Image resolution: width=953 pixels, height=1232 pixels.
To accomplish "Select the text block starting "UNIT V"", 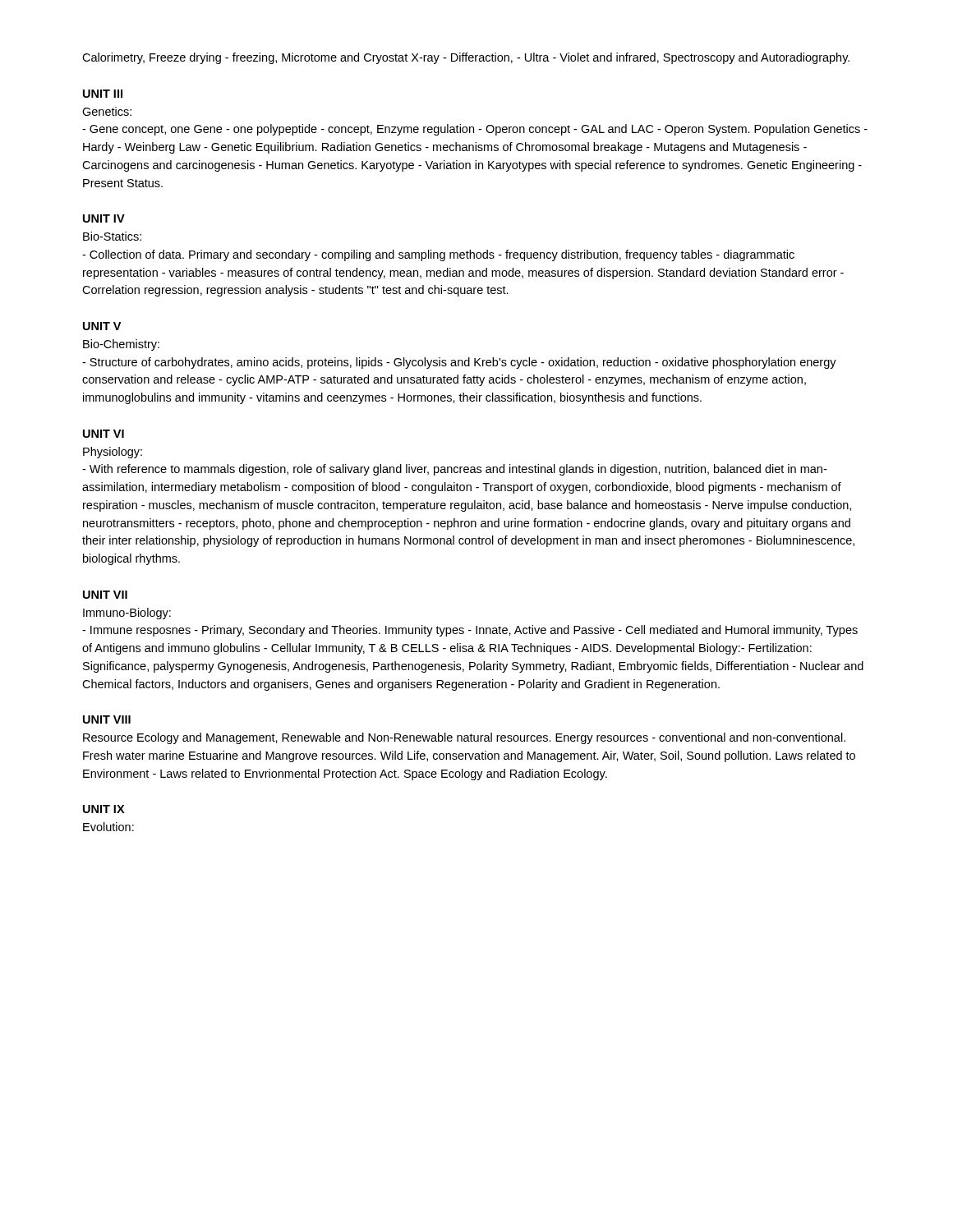I will [102, 326].
